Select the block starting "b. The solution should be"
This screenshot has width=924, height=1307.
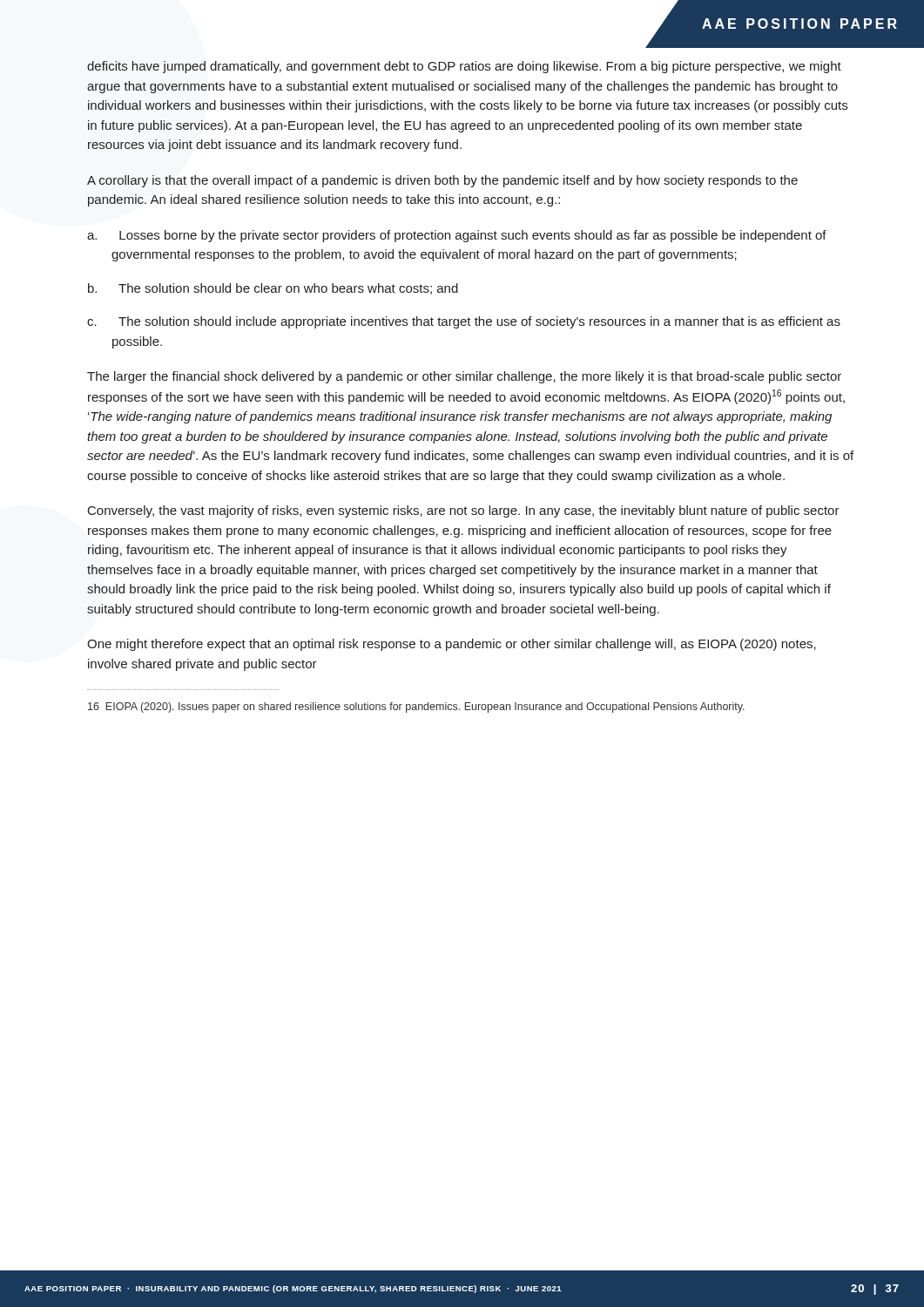[273, 289]
